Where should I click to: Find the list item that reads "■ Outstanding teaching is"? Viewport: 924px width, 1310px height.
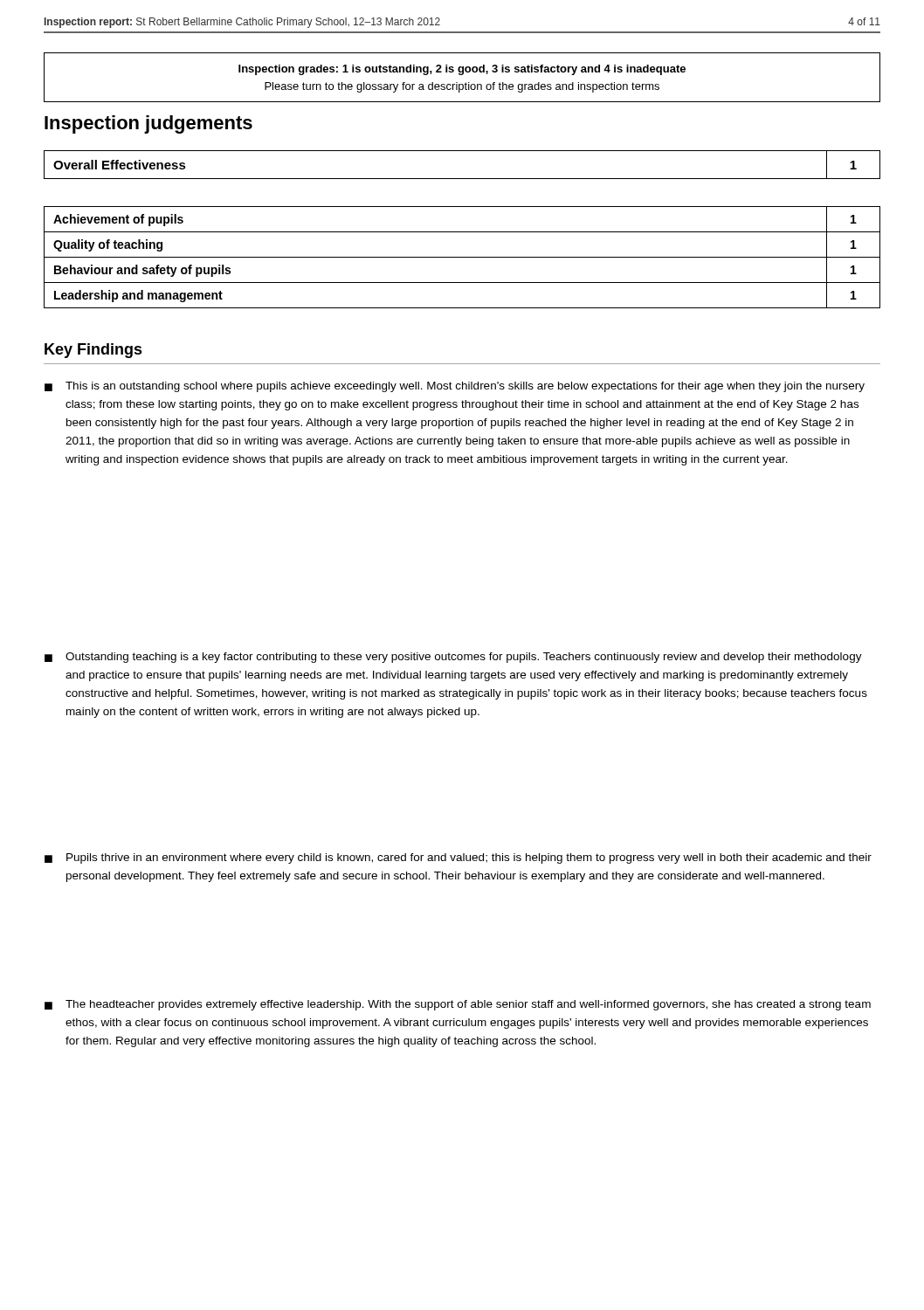click(462, 685)
